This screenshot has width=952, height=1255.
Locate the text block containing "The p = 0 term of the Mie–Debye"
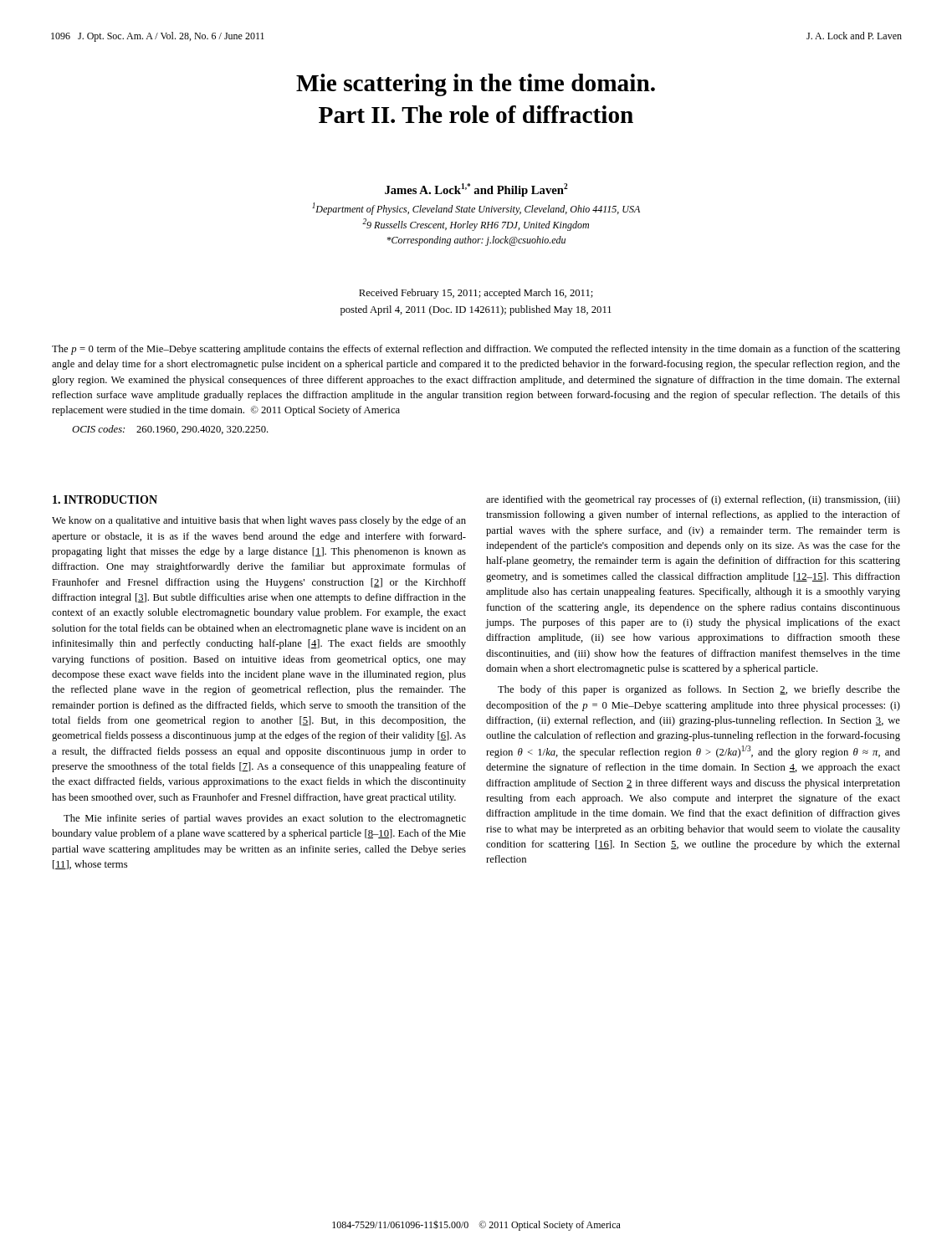pos(476,389)
